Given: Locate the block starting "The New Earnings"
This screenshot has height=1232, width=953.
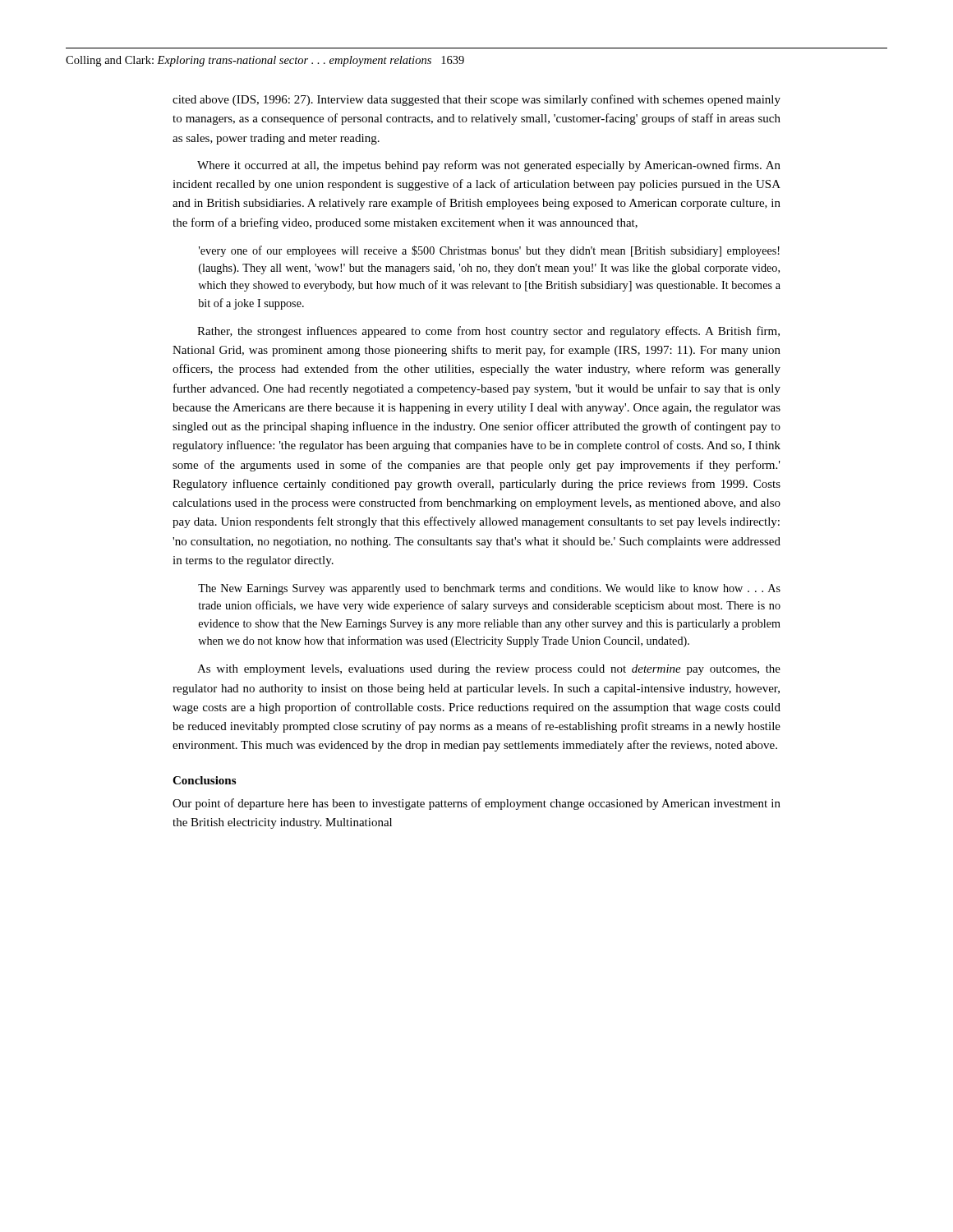Looking at the screenshot, I should pos(489,615).
